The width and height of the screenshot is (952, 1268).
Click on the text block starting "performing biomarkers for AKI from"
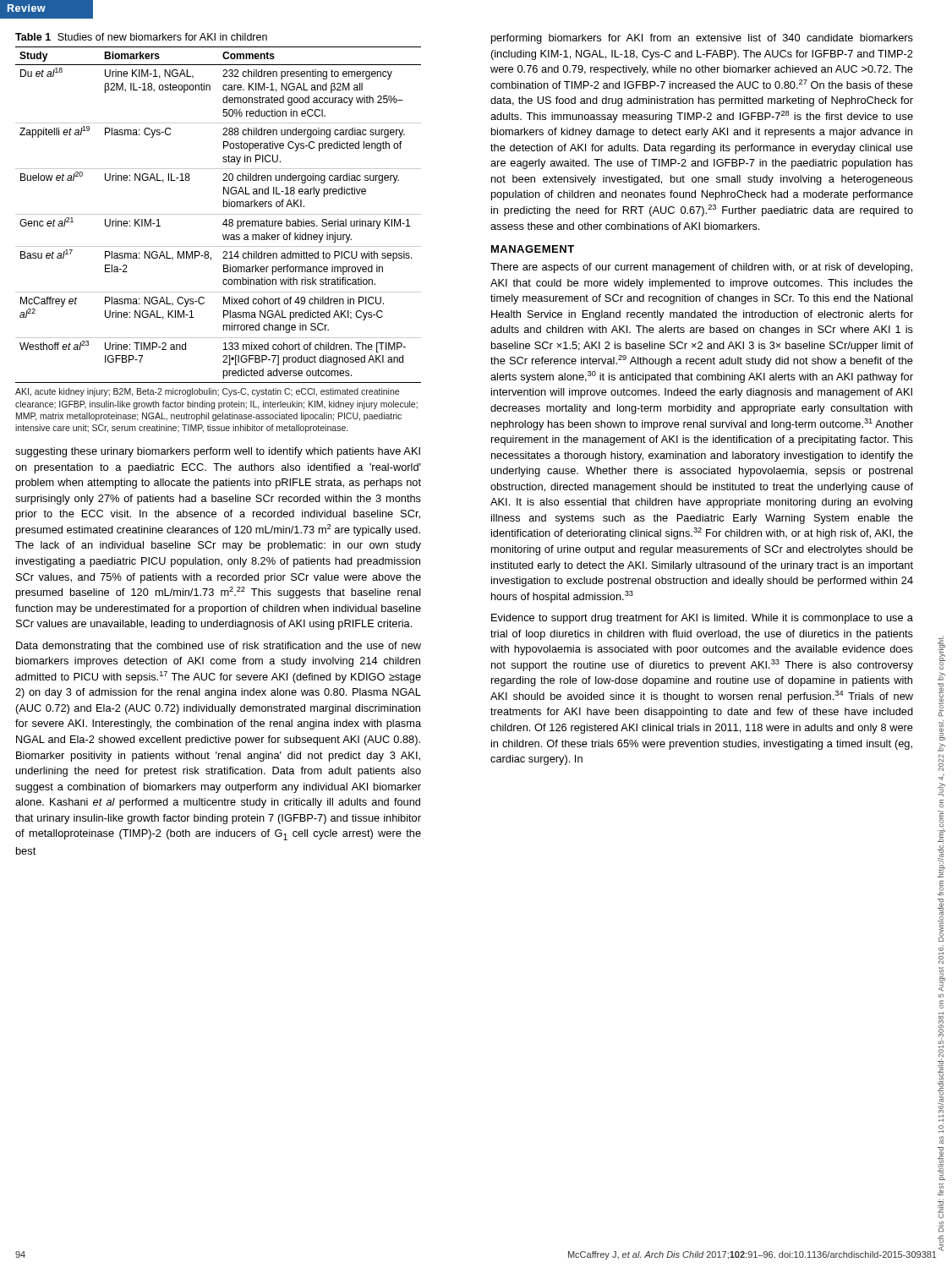[702, 132]
